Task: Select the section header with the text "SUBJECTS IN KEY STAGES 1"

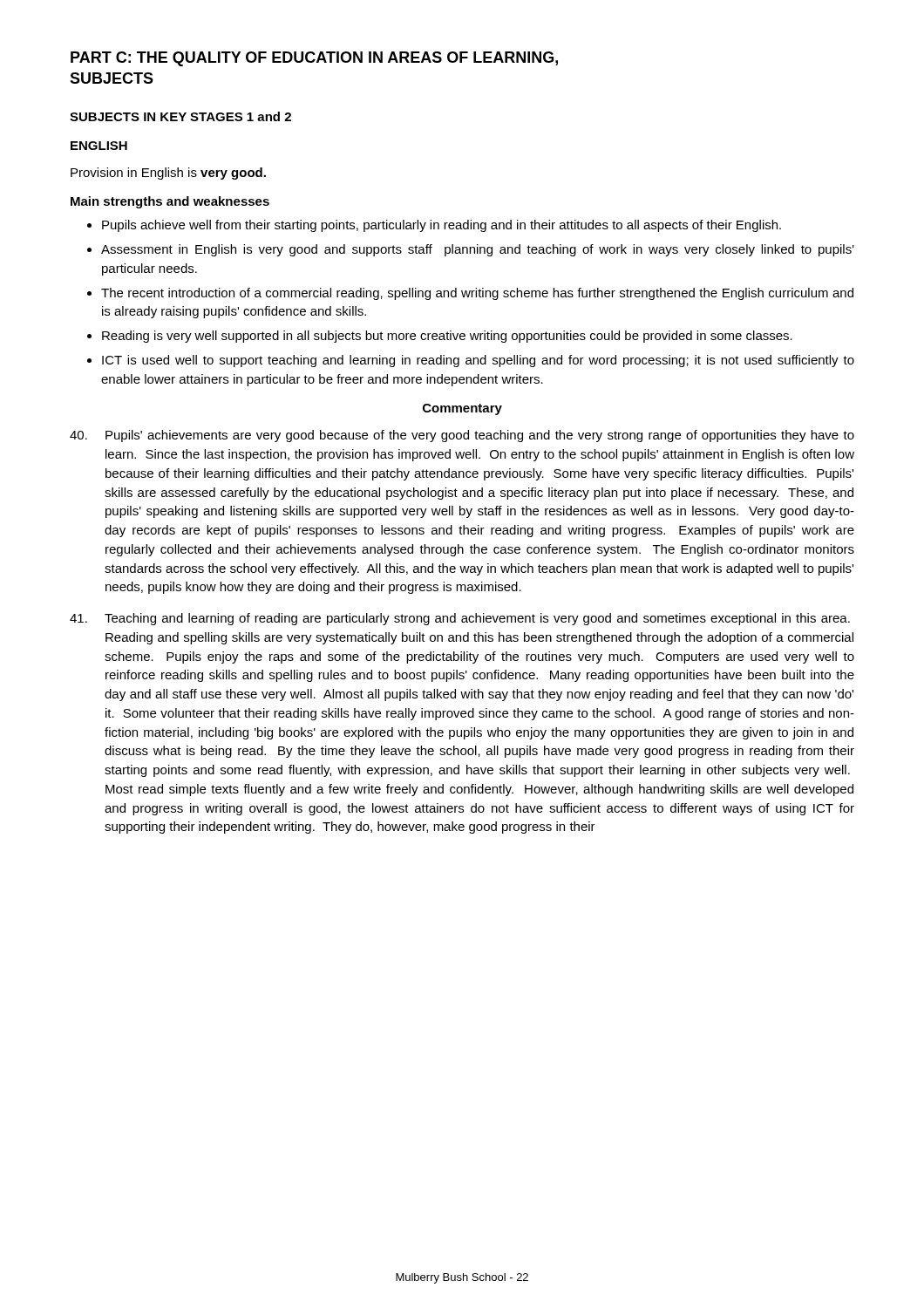Action: [181, 116]
